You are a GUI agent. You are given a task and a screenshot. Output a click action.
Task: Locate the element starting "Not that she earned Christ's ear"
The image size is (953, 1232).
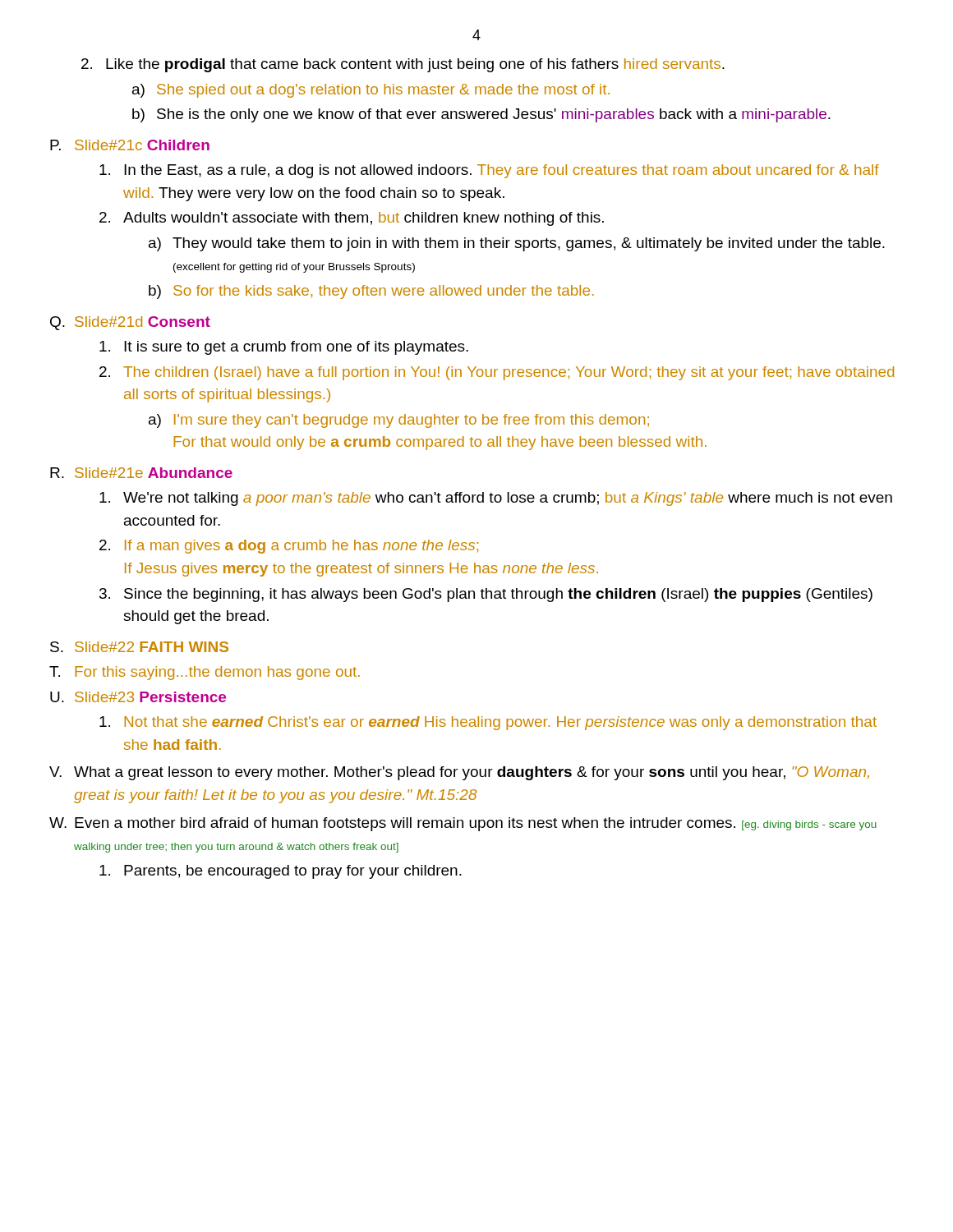(501, 733)
